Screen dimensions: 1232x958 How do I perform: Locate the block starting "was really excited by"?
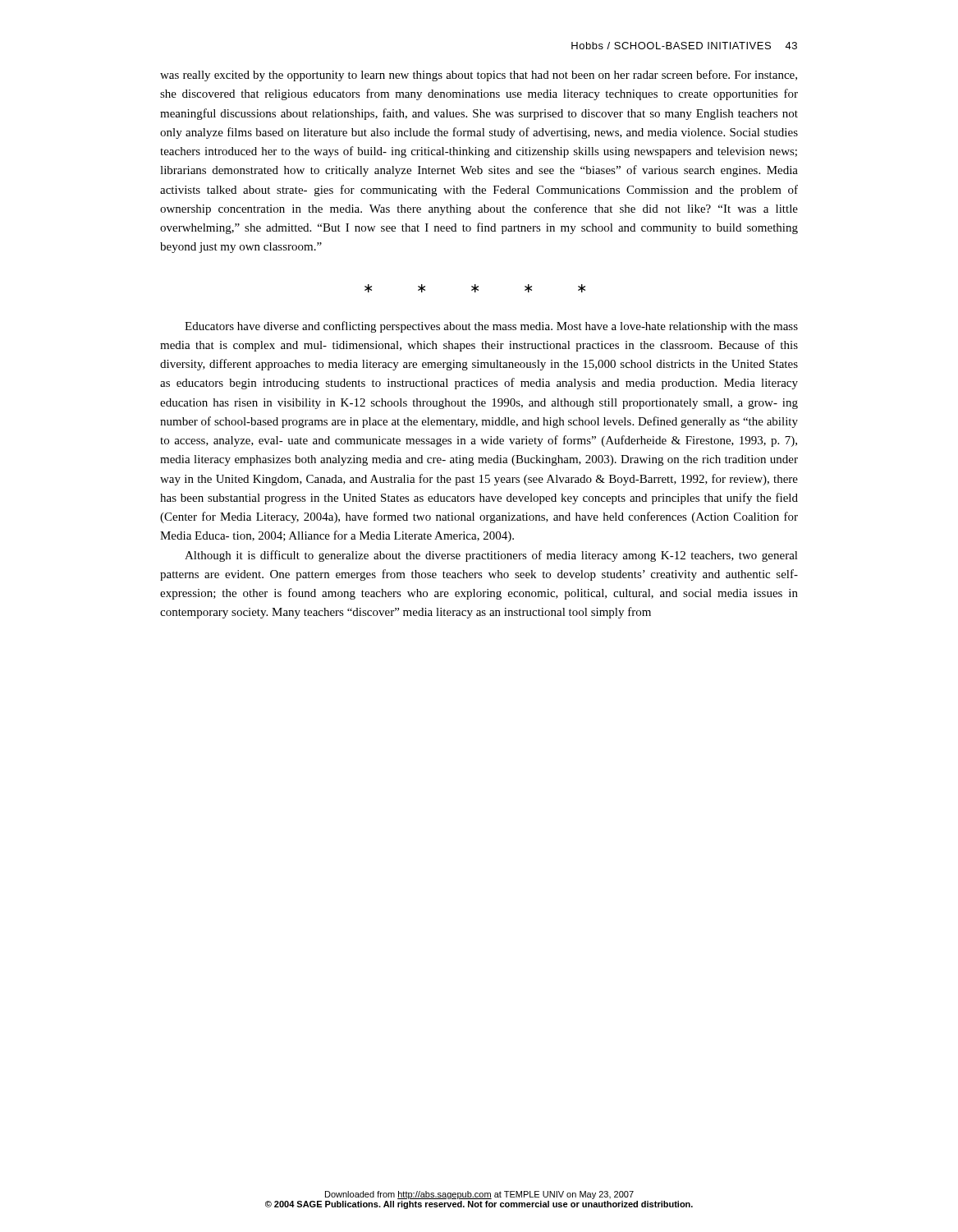tap(479, 161)
